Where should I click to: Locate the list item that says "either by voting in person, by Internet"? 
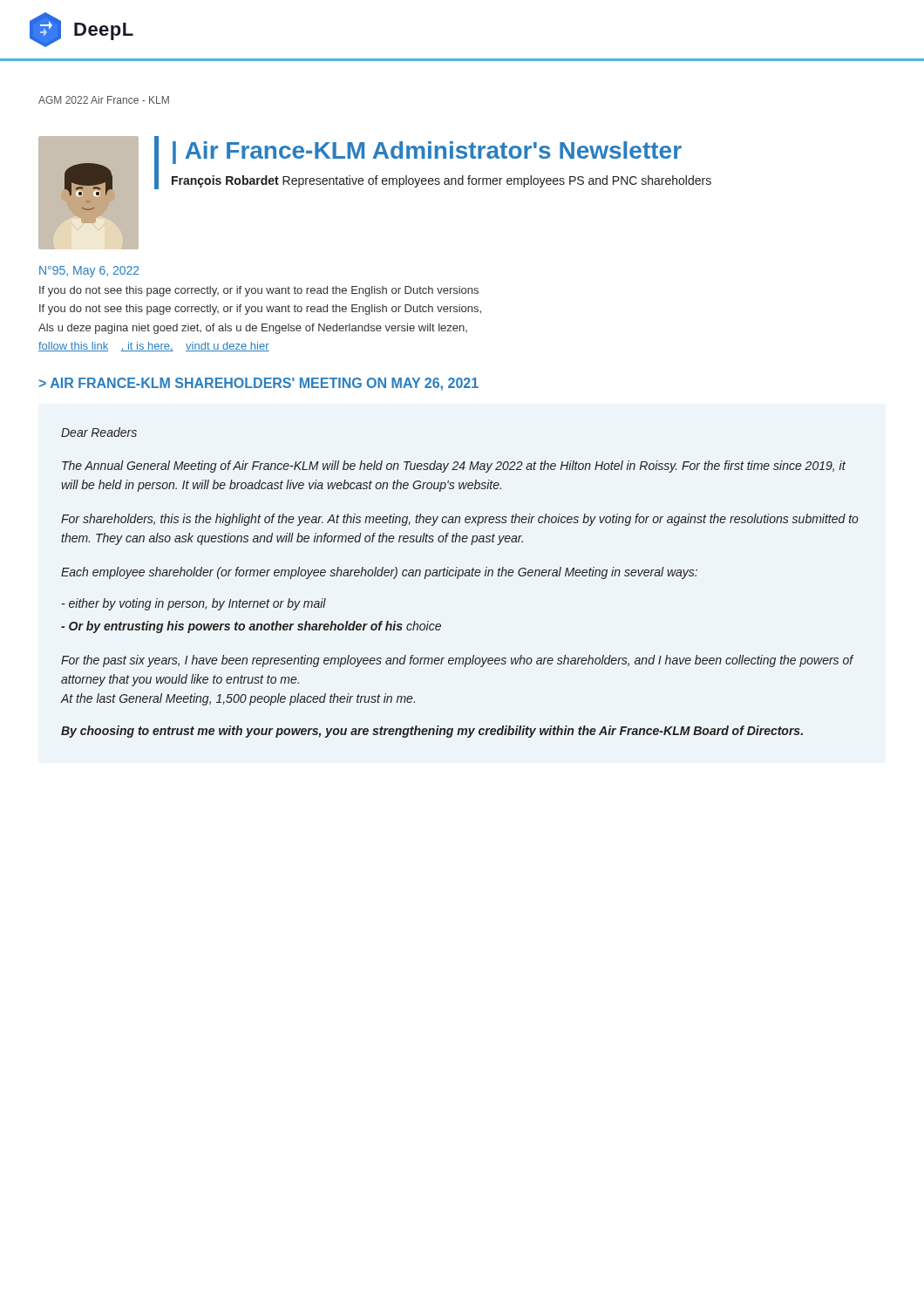click(193, 603)
